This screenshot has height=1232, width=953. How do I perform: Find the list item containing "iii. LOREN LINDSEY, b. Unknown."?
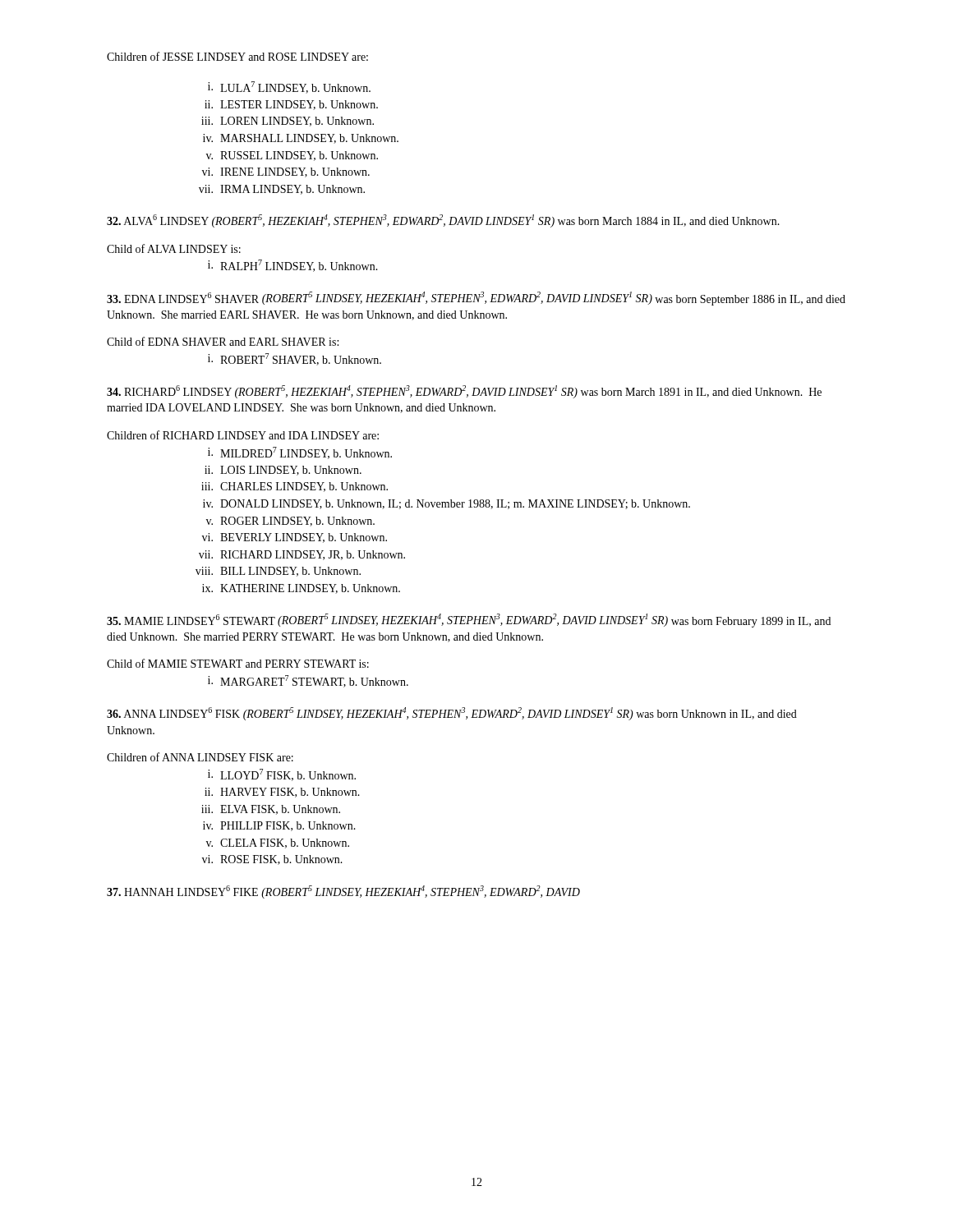[274, 122]
